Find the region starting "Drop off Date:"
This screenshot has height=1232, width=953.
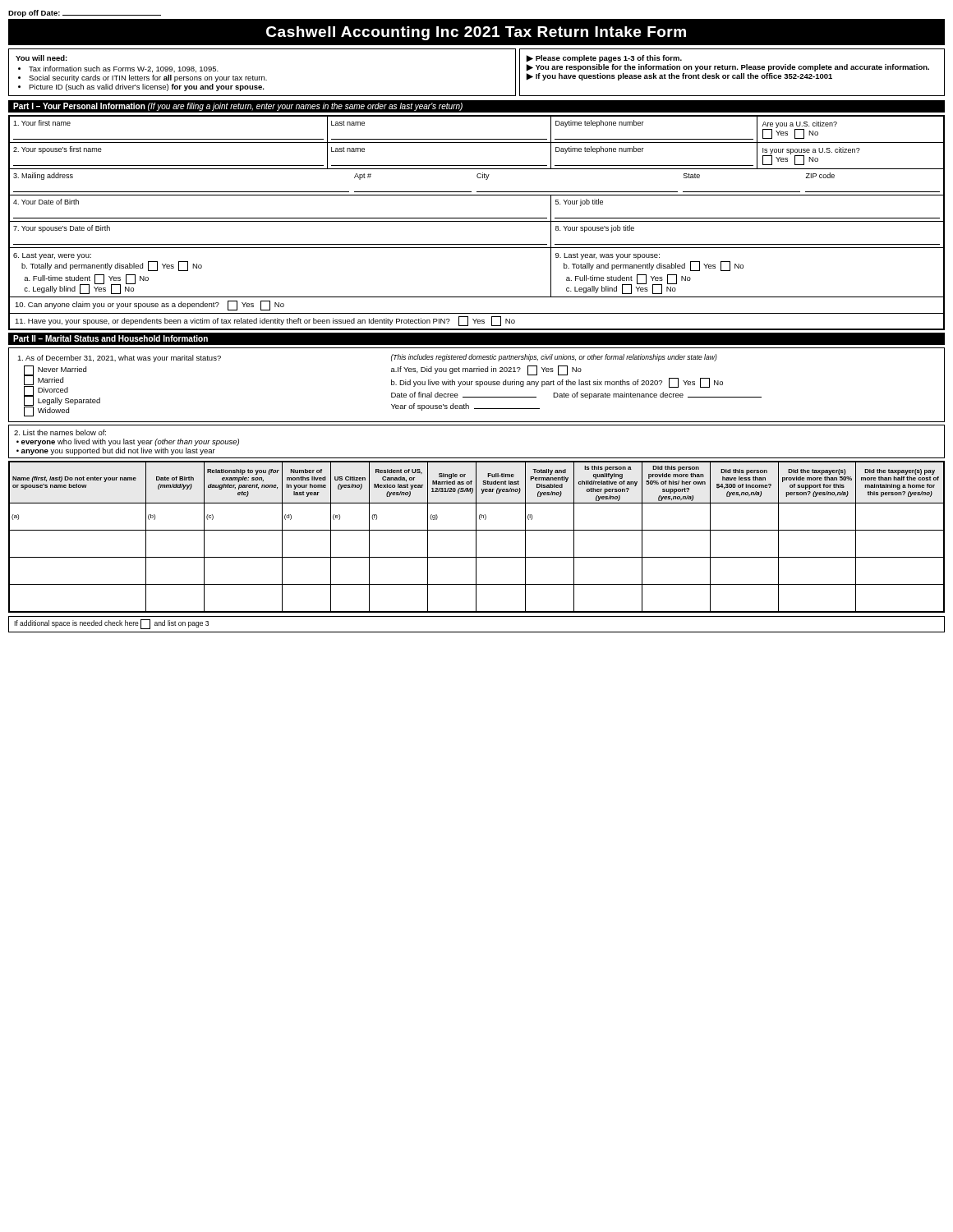tap(85, 13)
